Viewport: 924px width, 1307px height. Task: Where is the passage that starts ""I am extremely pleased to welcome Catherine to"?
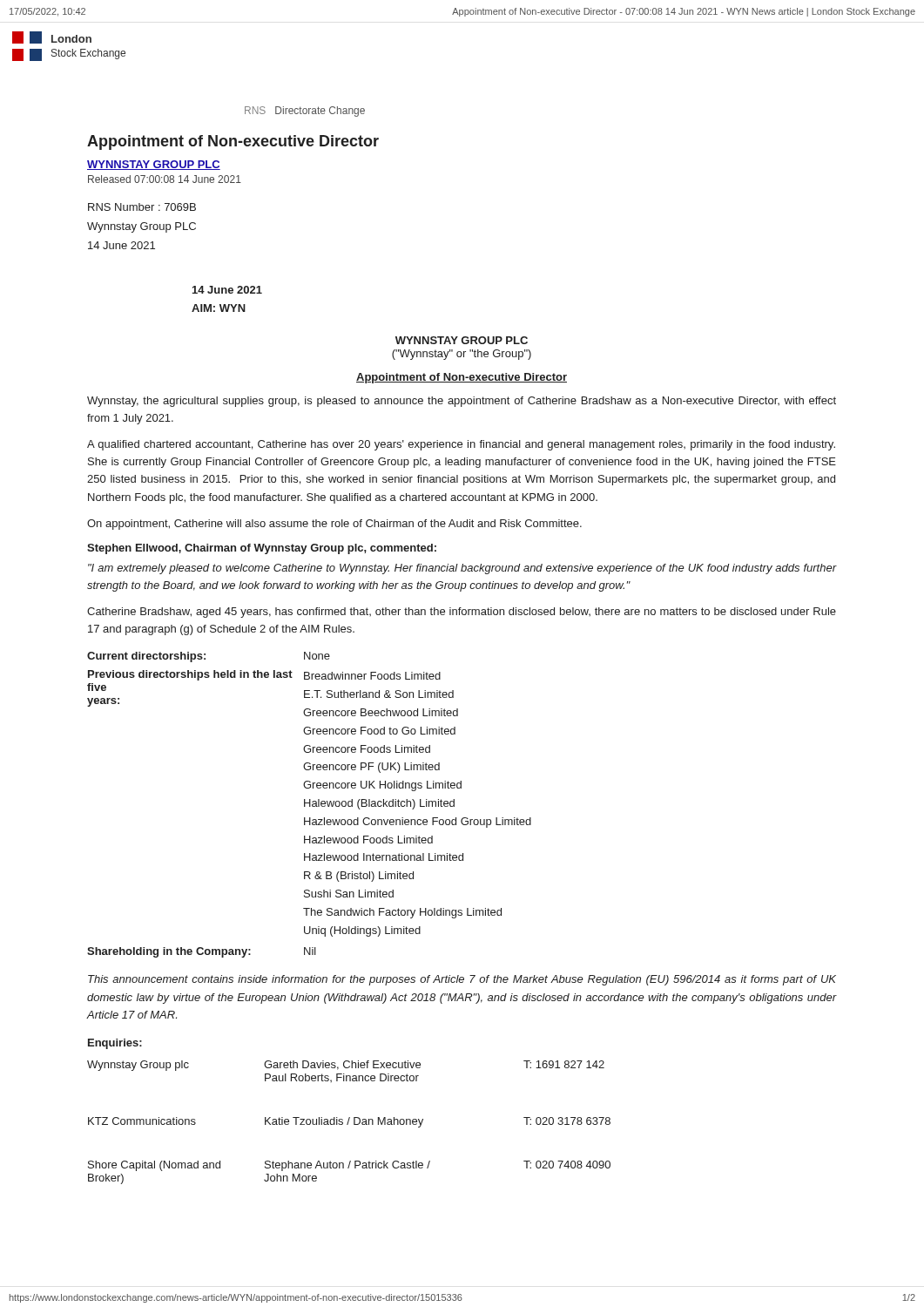(462, 576)
